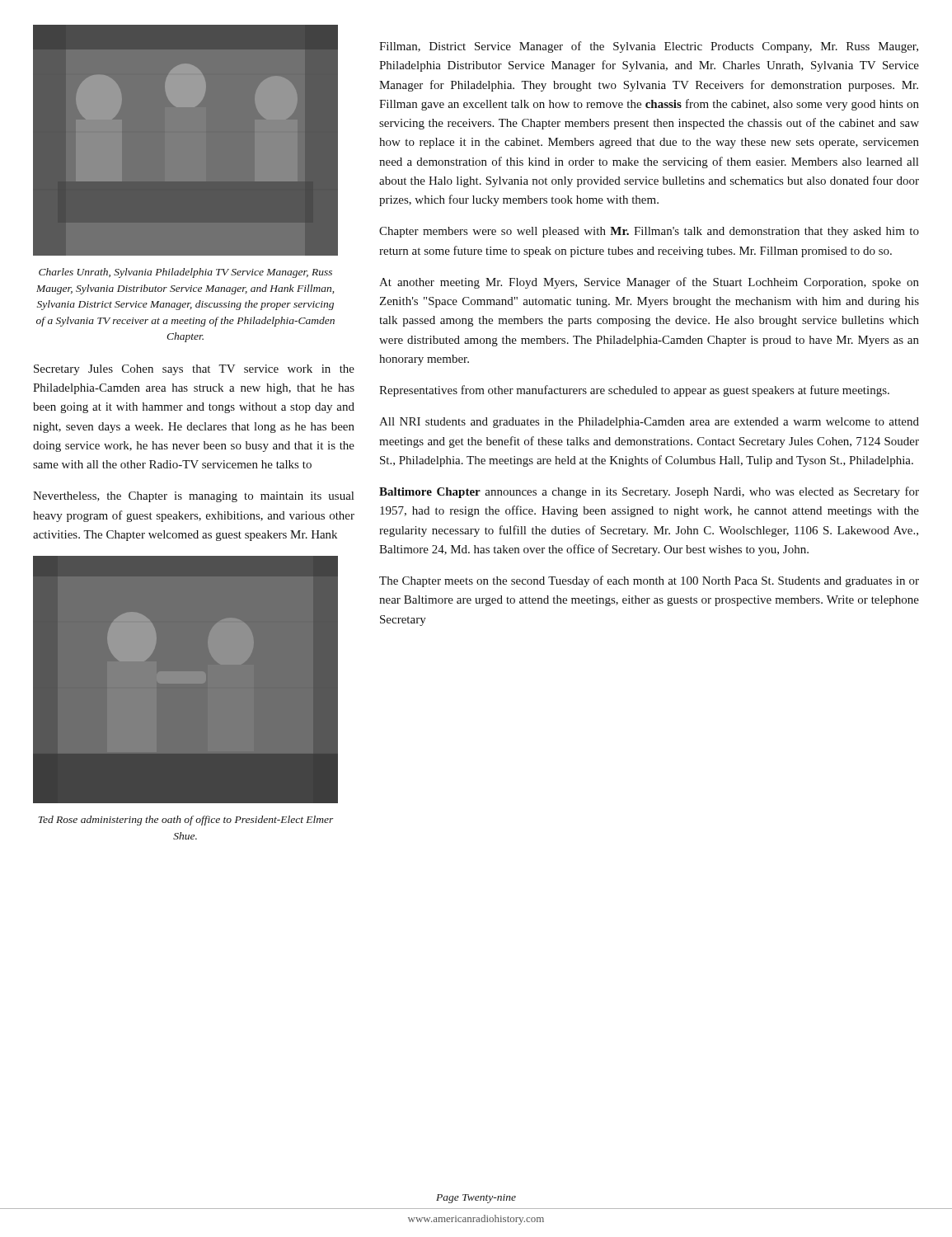Viewport: 952px width, 1237px height.
Task: Find the block on this page that starts "Secretary Jules Cohen says that TV service work"
Action: pyautogui.click(x=194, y=417)
